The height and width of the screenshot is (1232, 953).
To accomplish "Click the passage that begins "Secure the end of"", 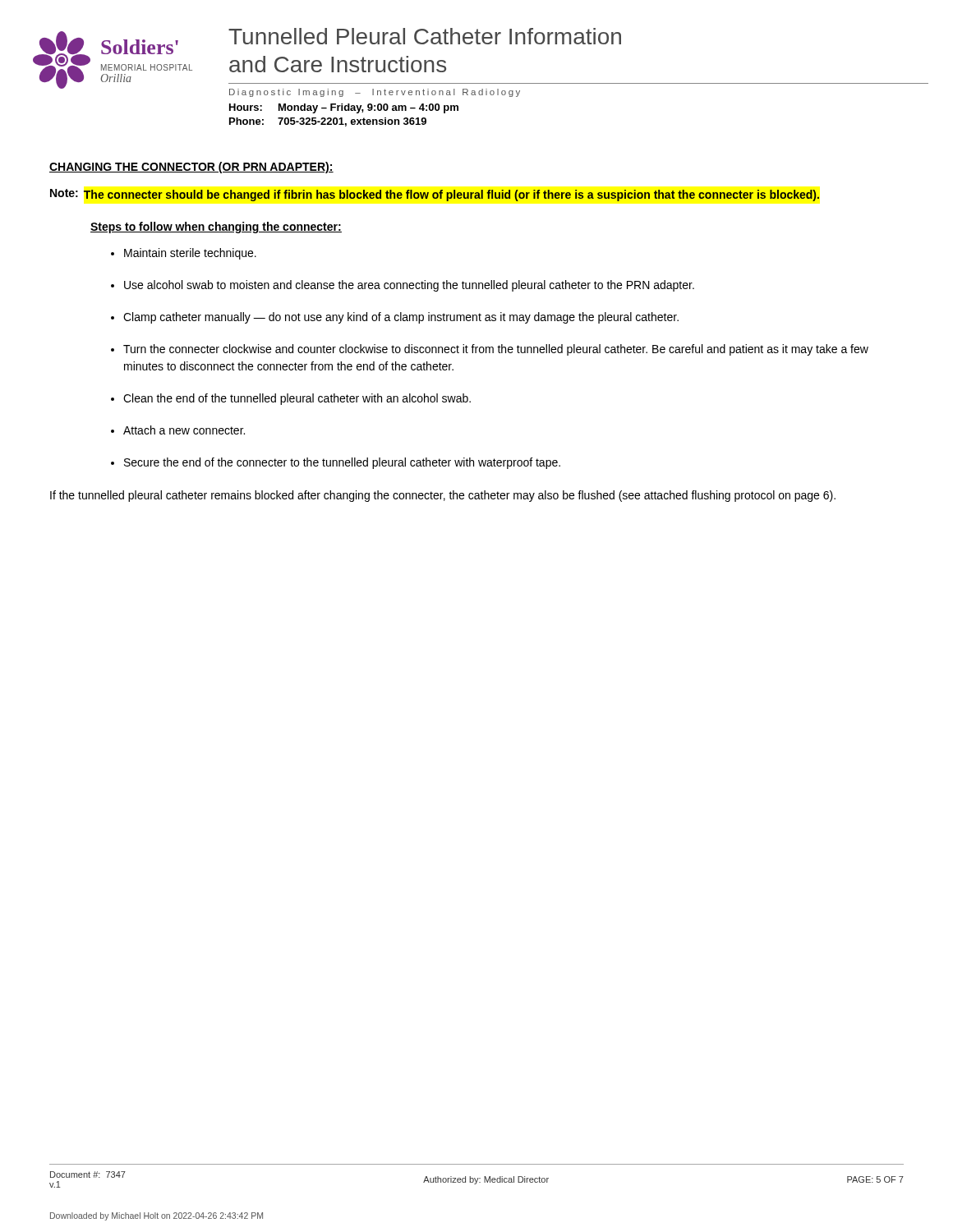I will pos(342,462).
